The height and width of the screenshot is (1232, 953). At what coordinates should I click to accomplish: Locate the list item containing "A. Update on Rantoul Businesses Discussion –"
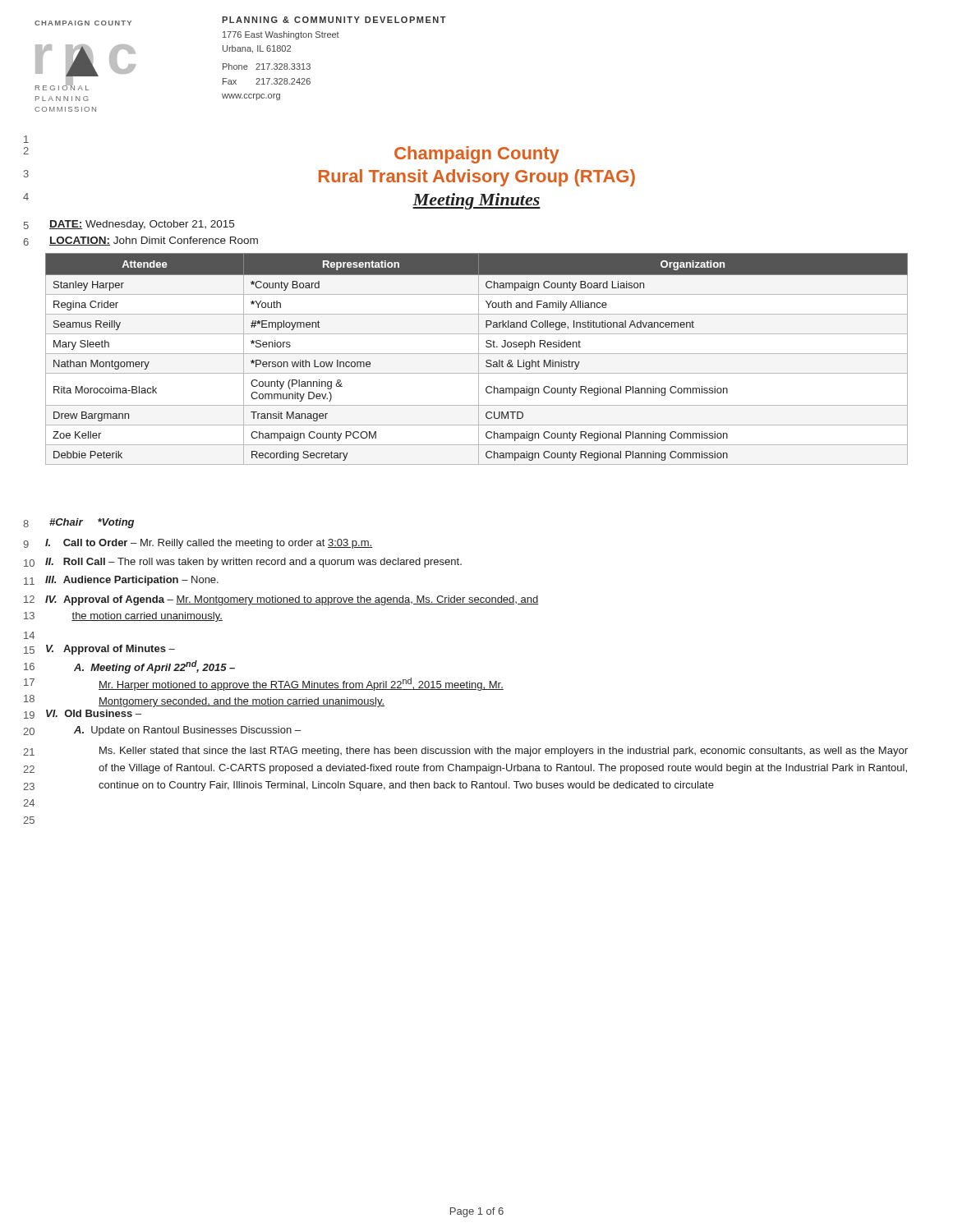[x=187, y=730]
